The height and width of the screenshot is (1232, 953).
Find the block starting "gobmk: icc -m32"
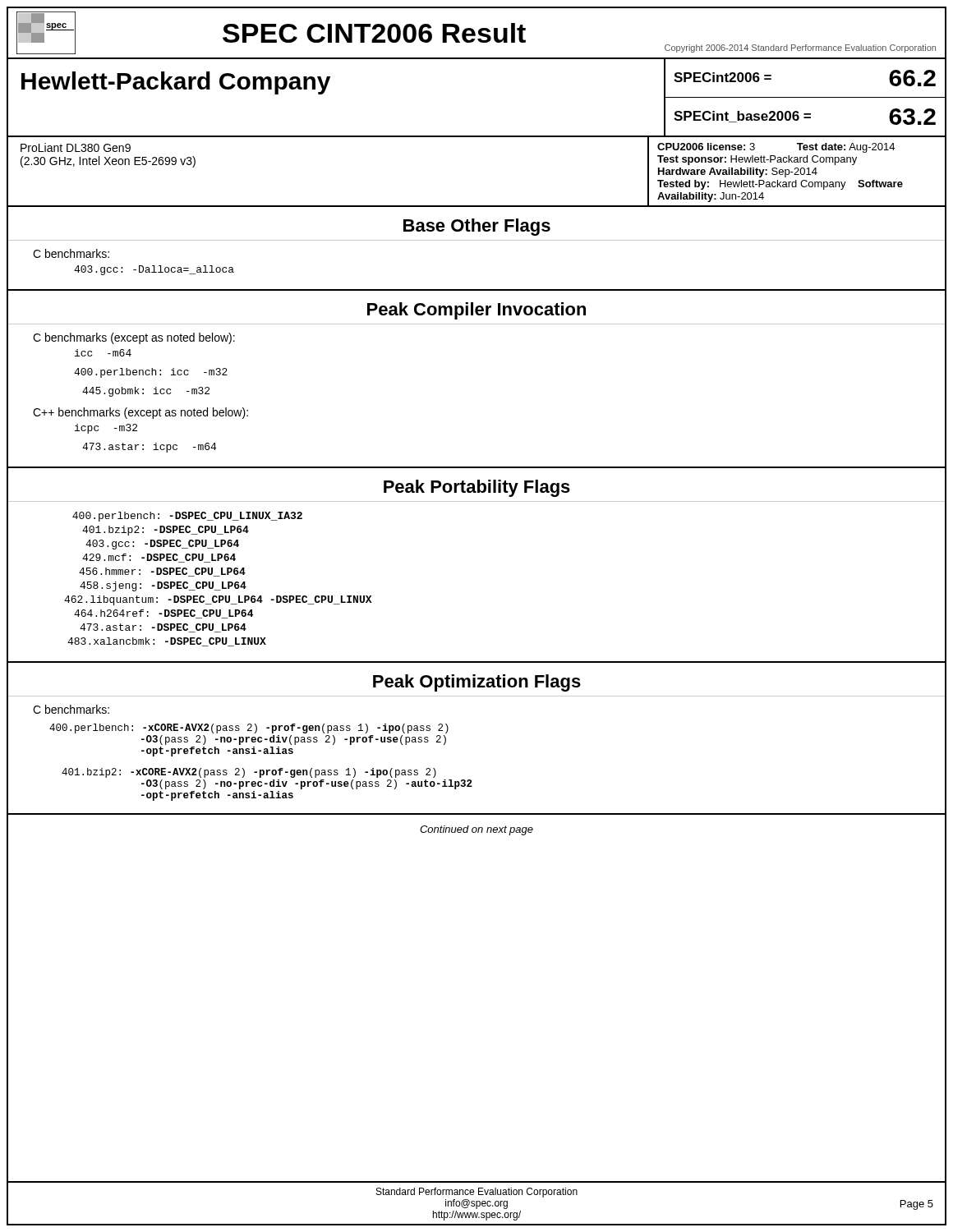click(x=146, y=391)
